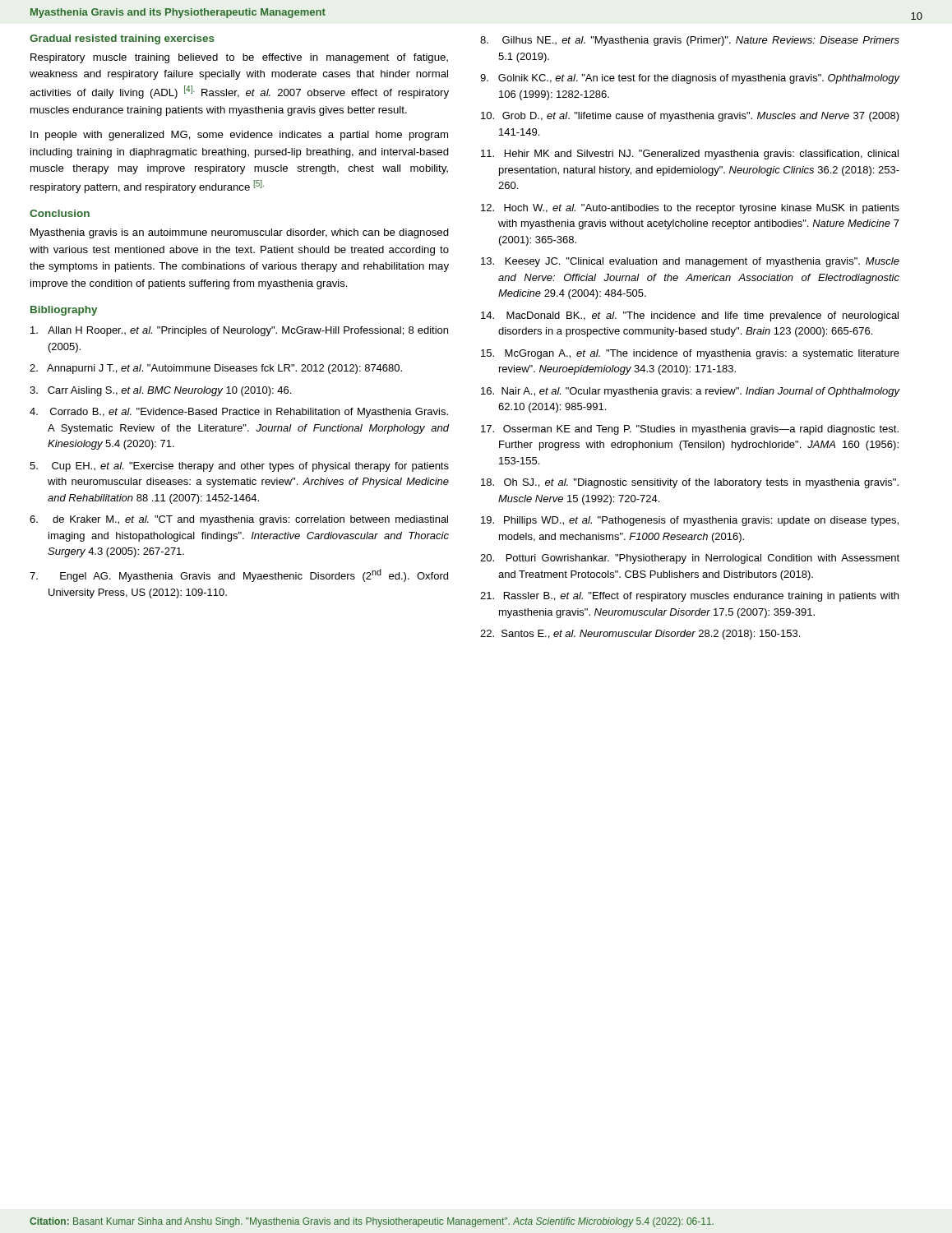Locate the block of text that opens with "11. Hehir MK and Silvestri NJ. "Generalized myasthenia"

click(690, 169)
